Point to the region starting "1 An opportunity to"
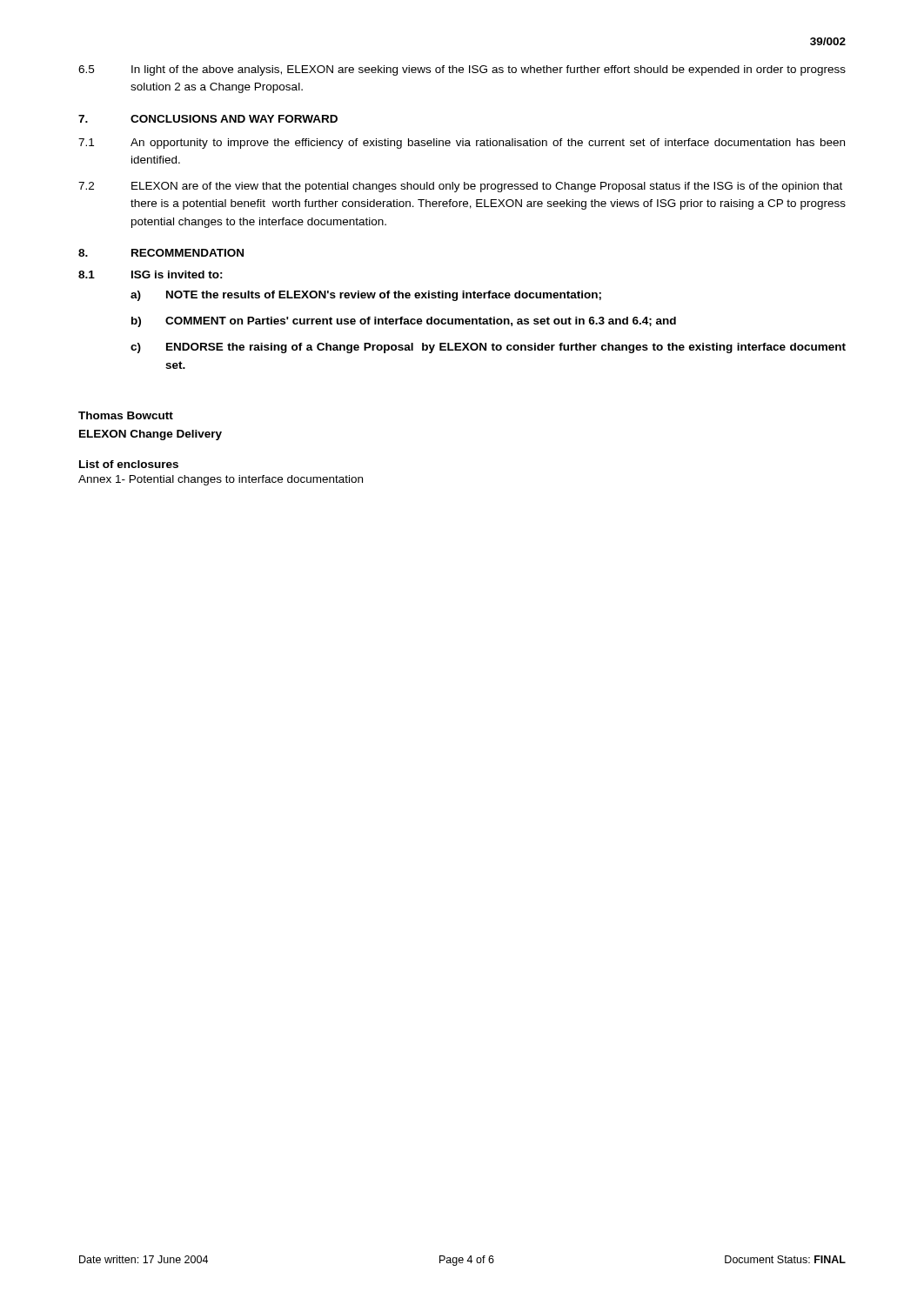924x1305 pixels. pos(462,151)
